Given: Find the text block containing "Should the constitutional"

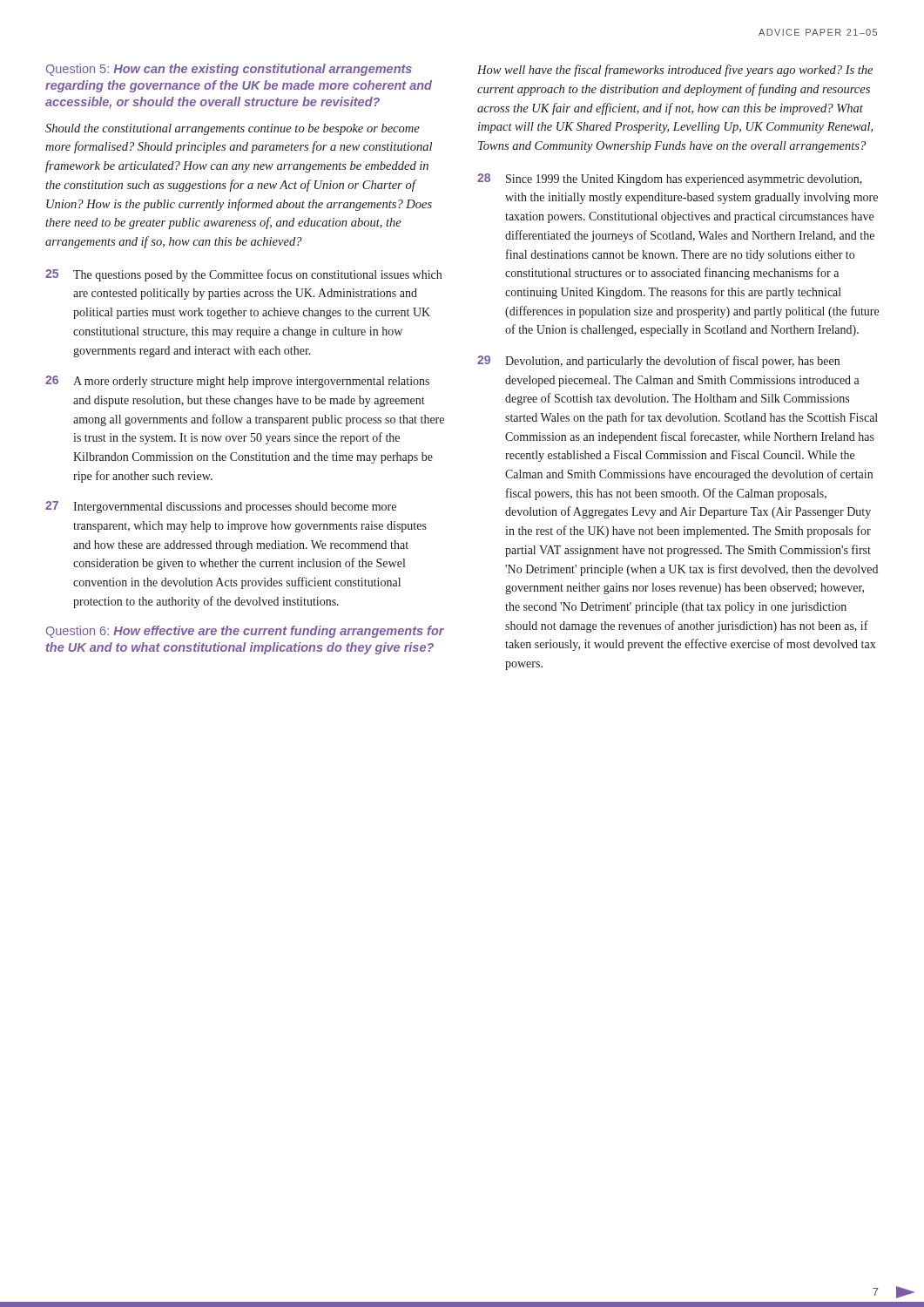Looking at the screenshot, I should click(x=246, y=185).
